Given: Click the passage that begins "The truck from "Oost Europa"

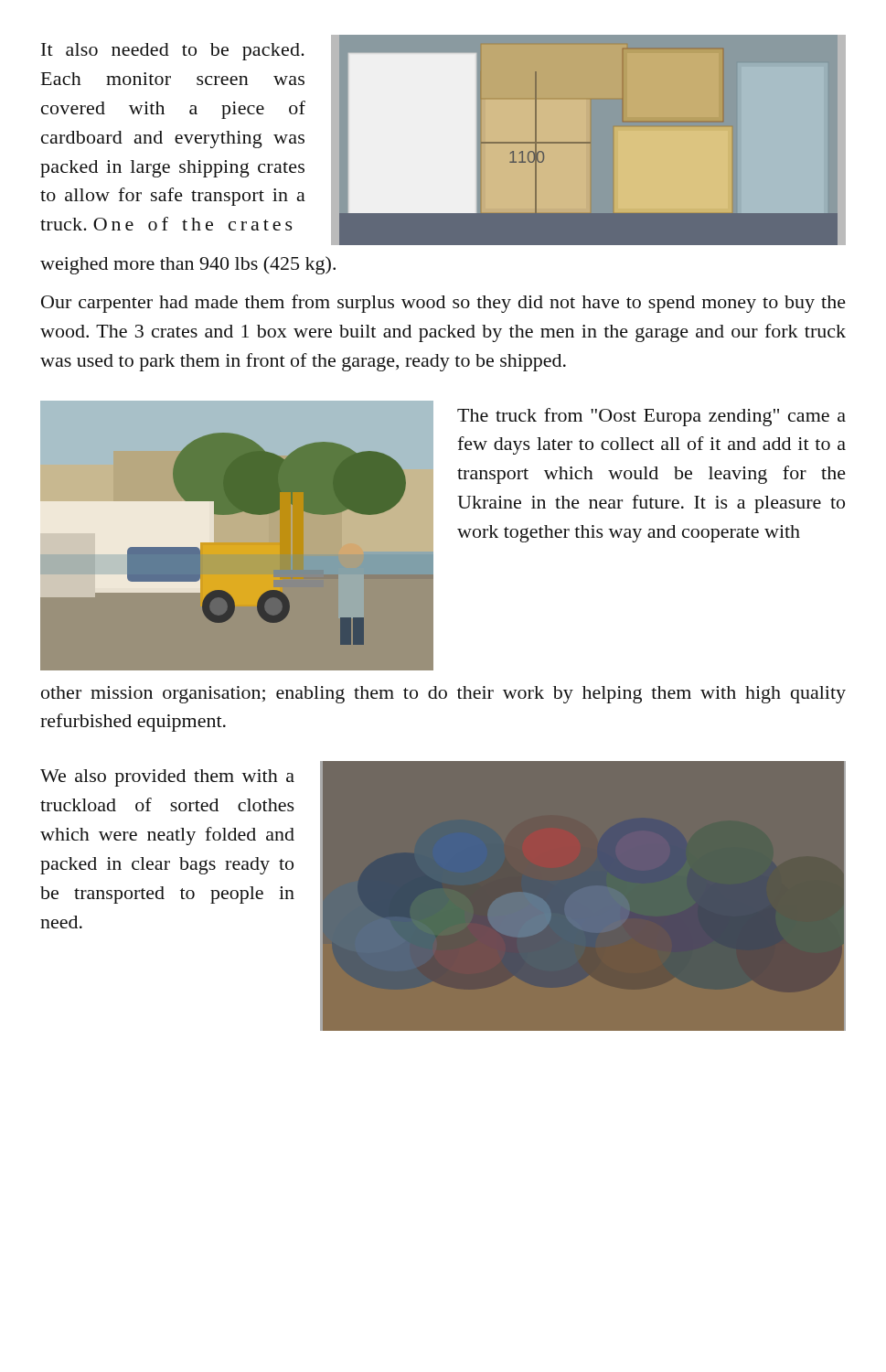Looking at the screenshot, I should point(651,473).
